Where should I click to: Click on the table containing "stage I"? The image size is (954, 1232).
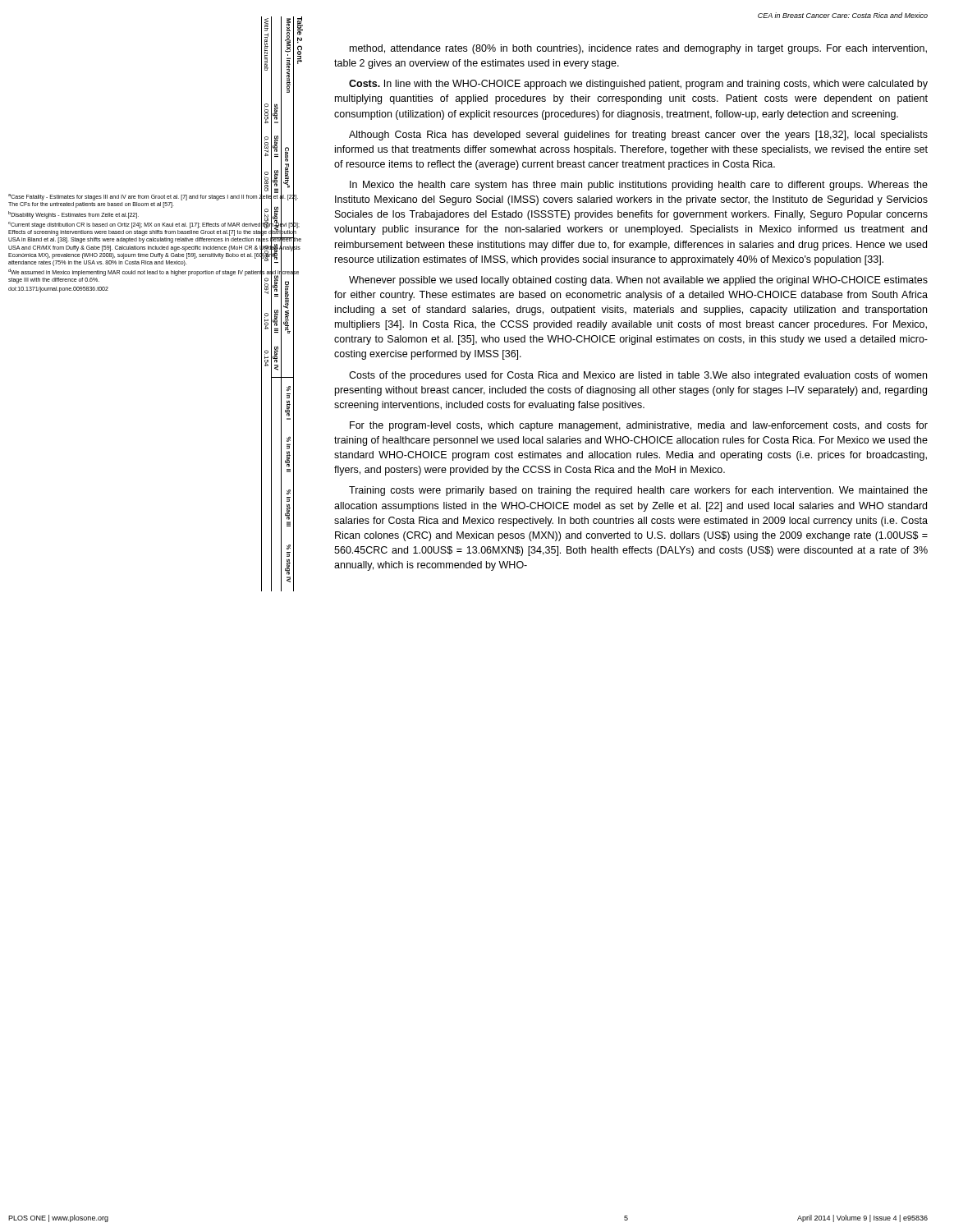(282, 304)
